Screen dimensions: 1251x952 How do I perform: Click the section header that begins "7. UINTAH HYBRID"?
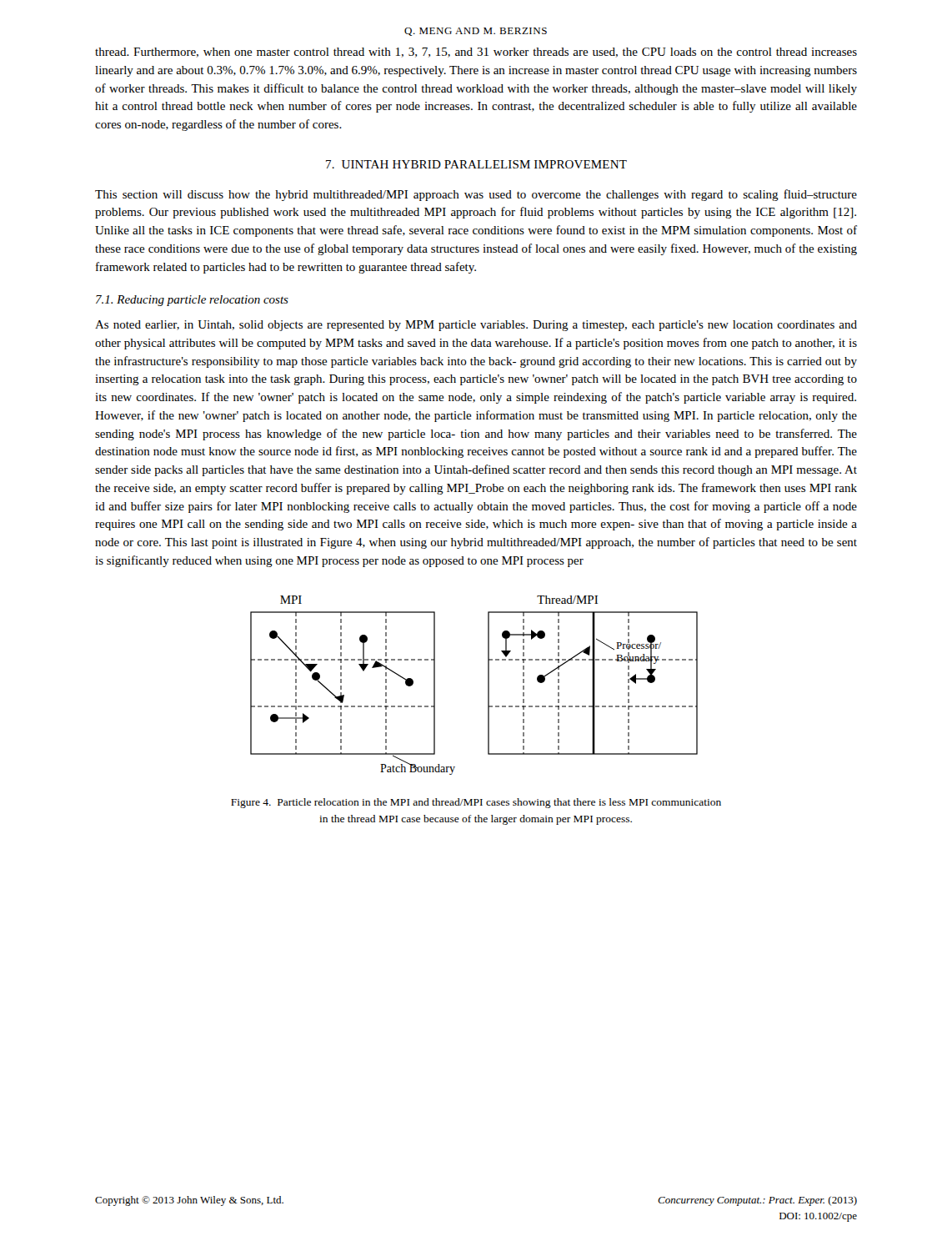pos(476,164)
